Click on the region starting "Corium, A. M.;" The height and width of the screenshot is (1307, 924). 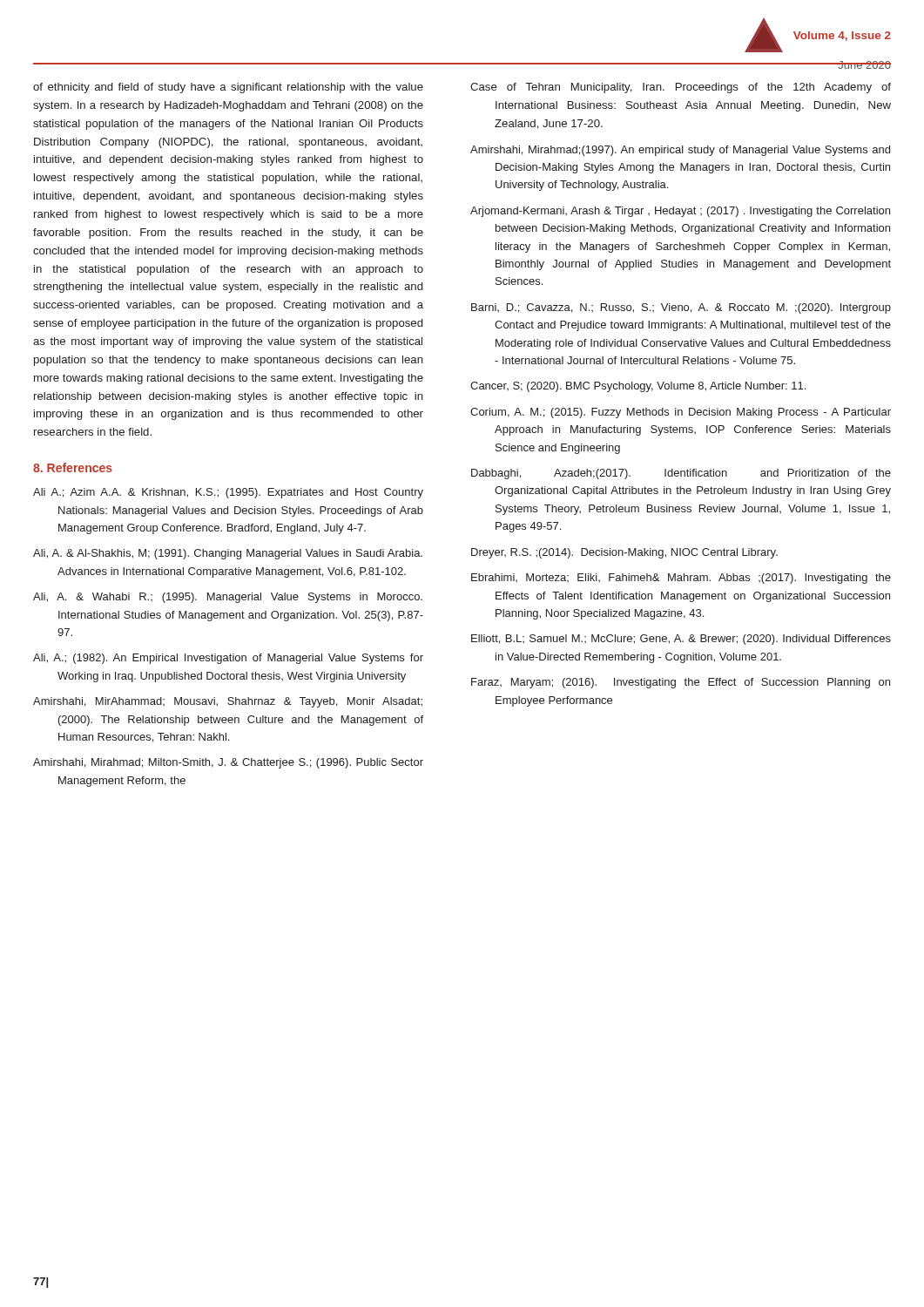point(681,429)
